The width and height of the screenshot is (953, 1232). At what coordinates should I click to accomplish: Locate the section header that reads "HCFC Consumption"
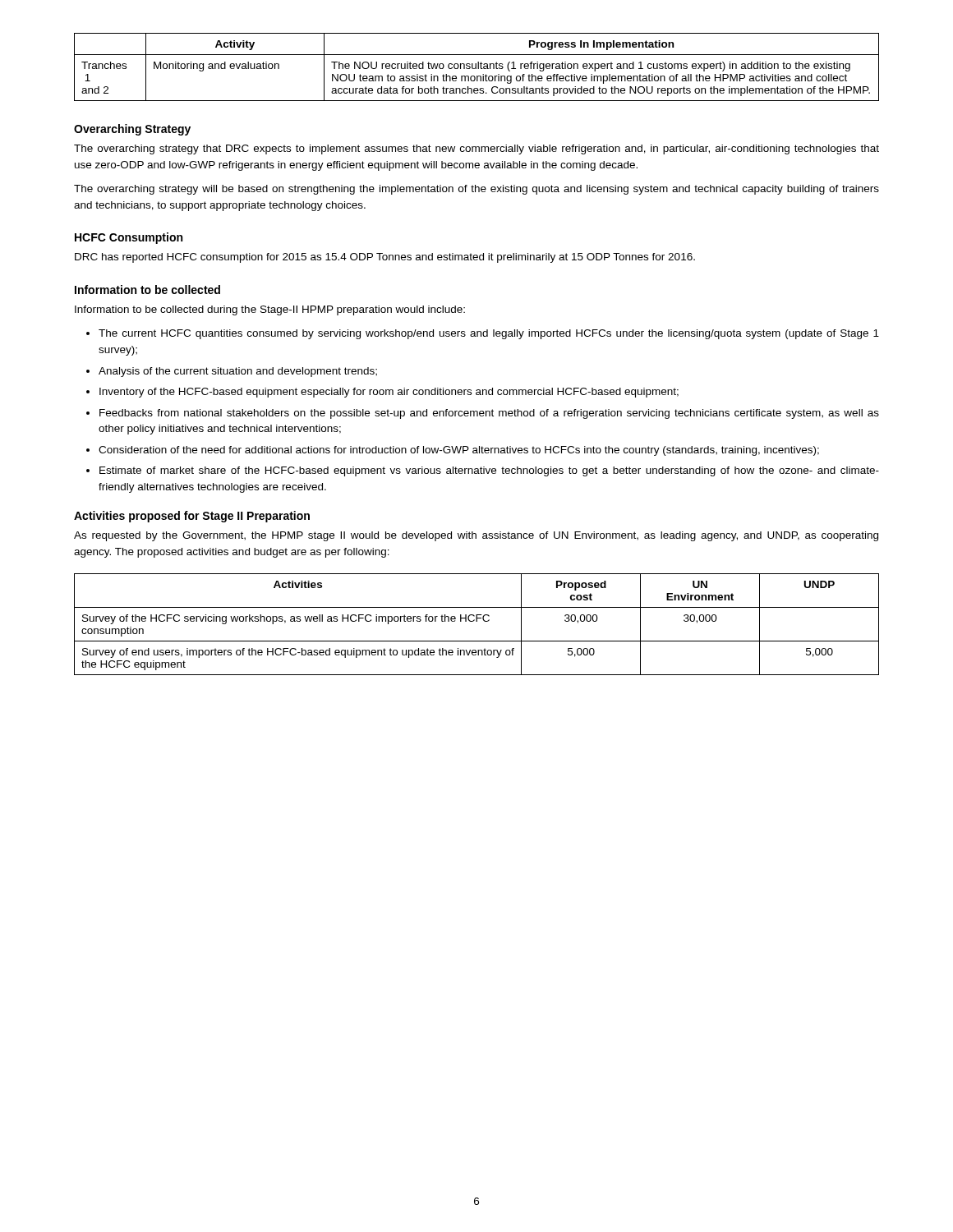click(x=129, y=238)
